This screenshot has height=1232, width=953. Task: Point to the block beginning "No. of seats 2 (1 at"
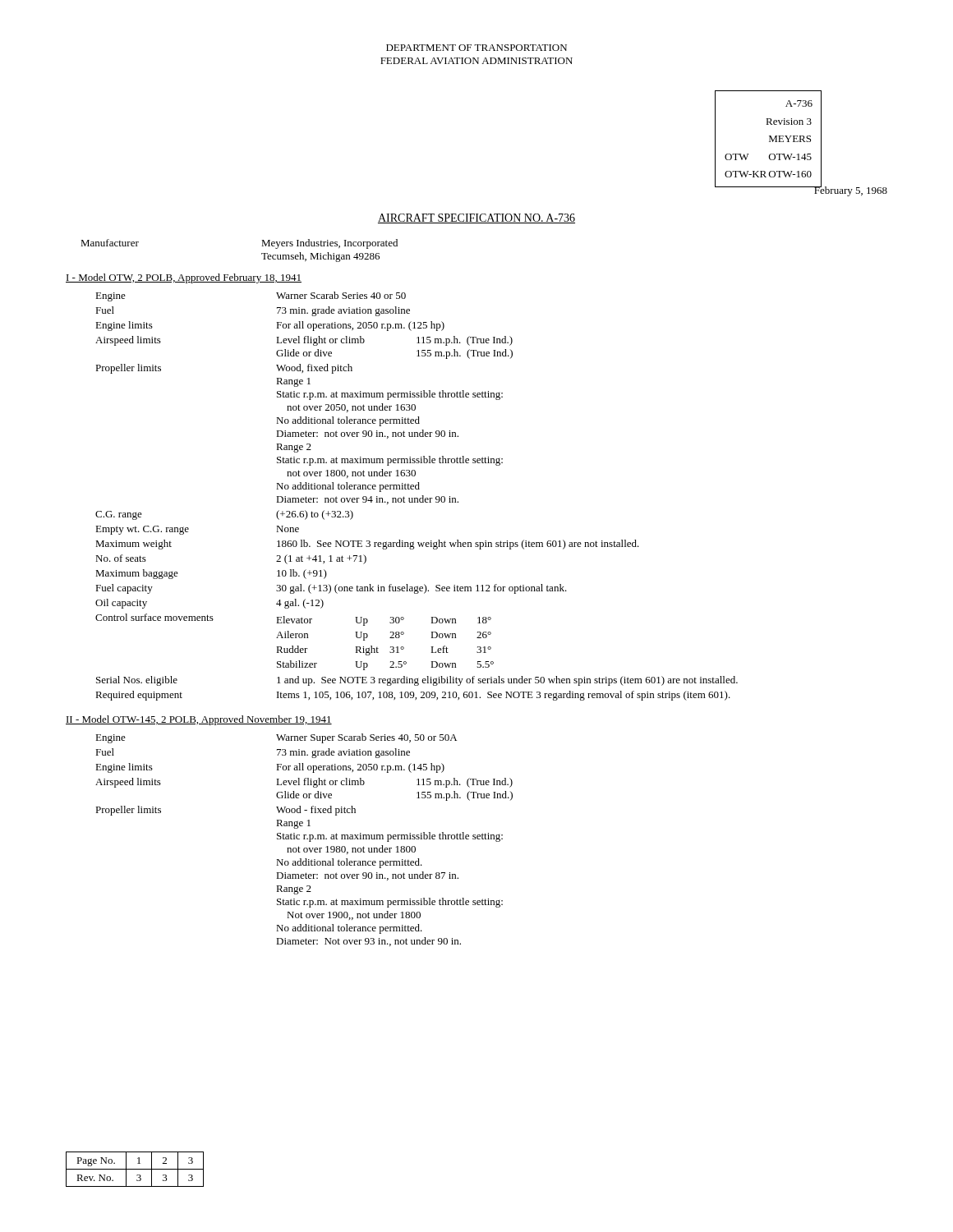476,559
